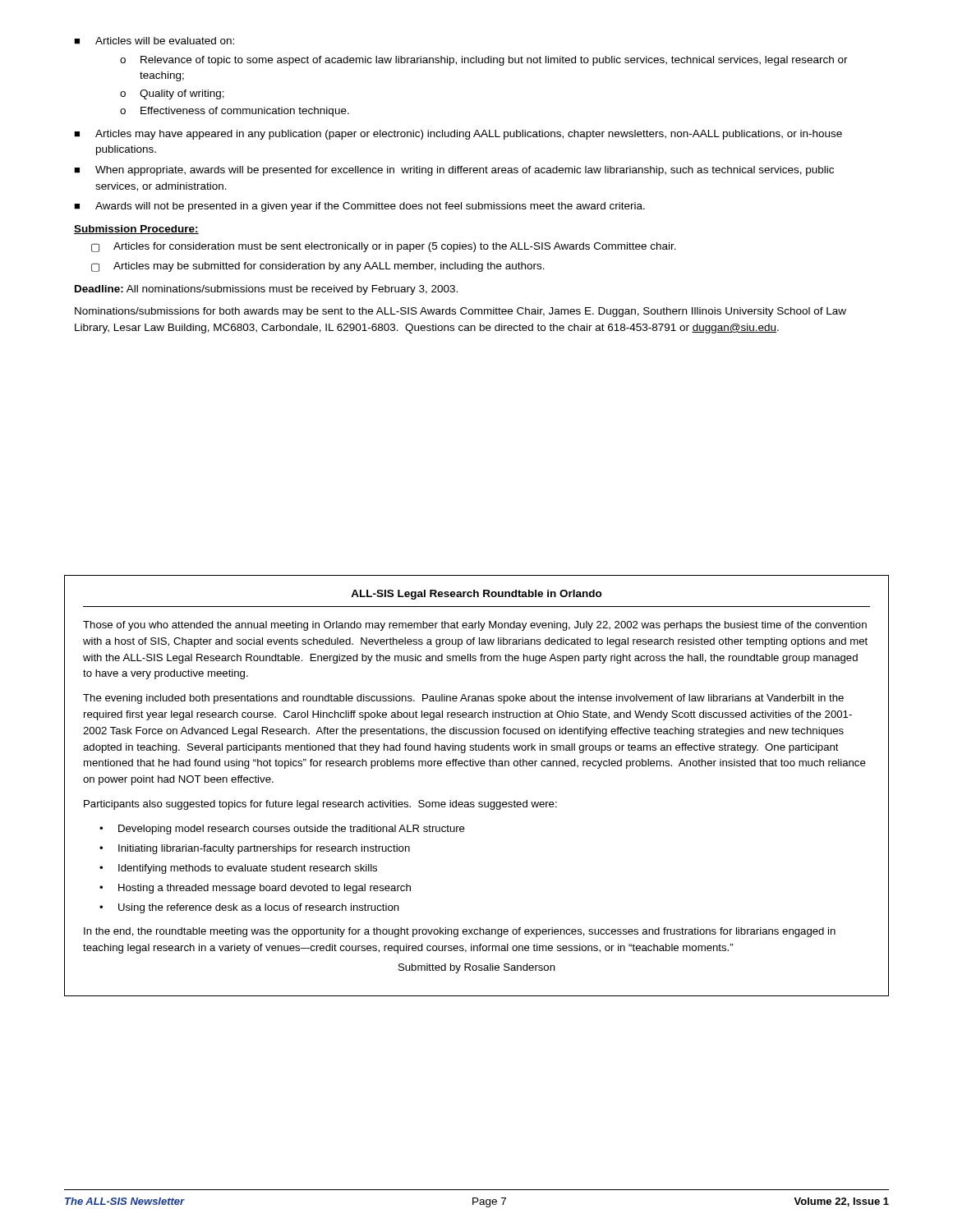
Task: Find the block on this page that starts "■ Articles will"
Action: [154, 41]
